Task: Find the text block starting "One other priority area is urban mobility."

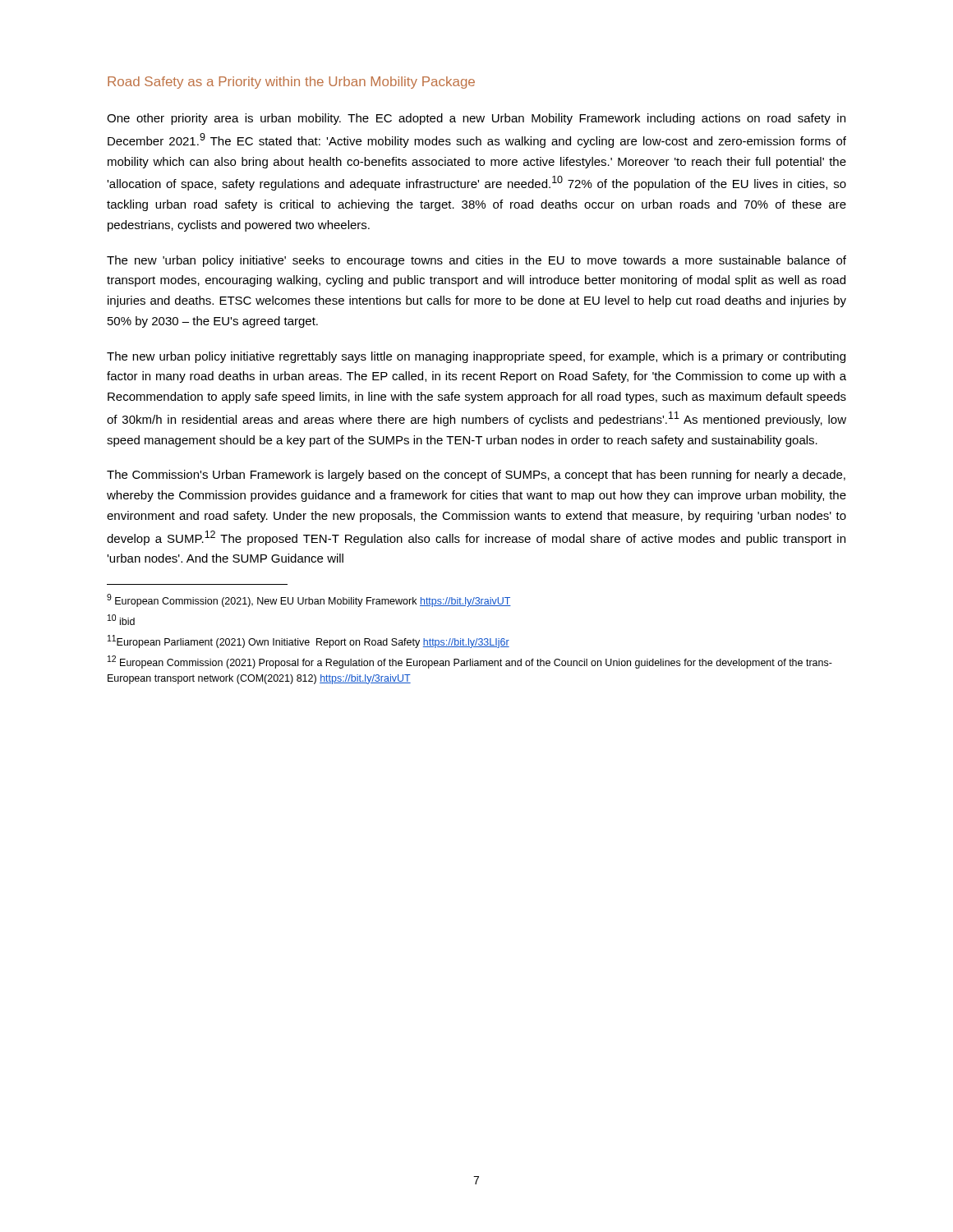Action: [x=476, y=171]
